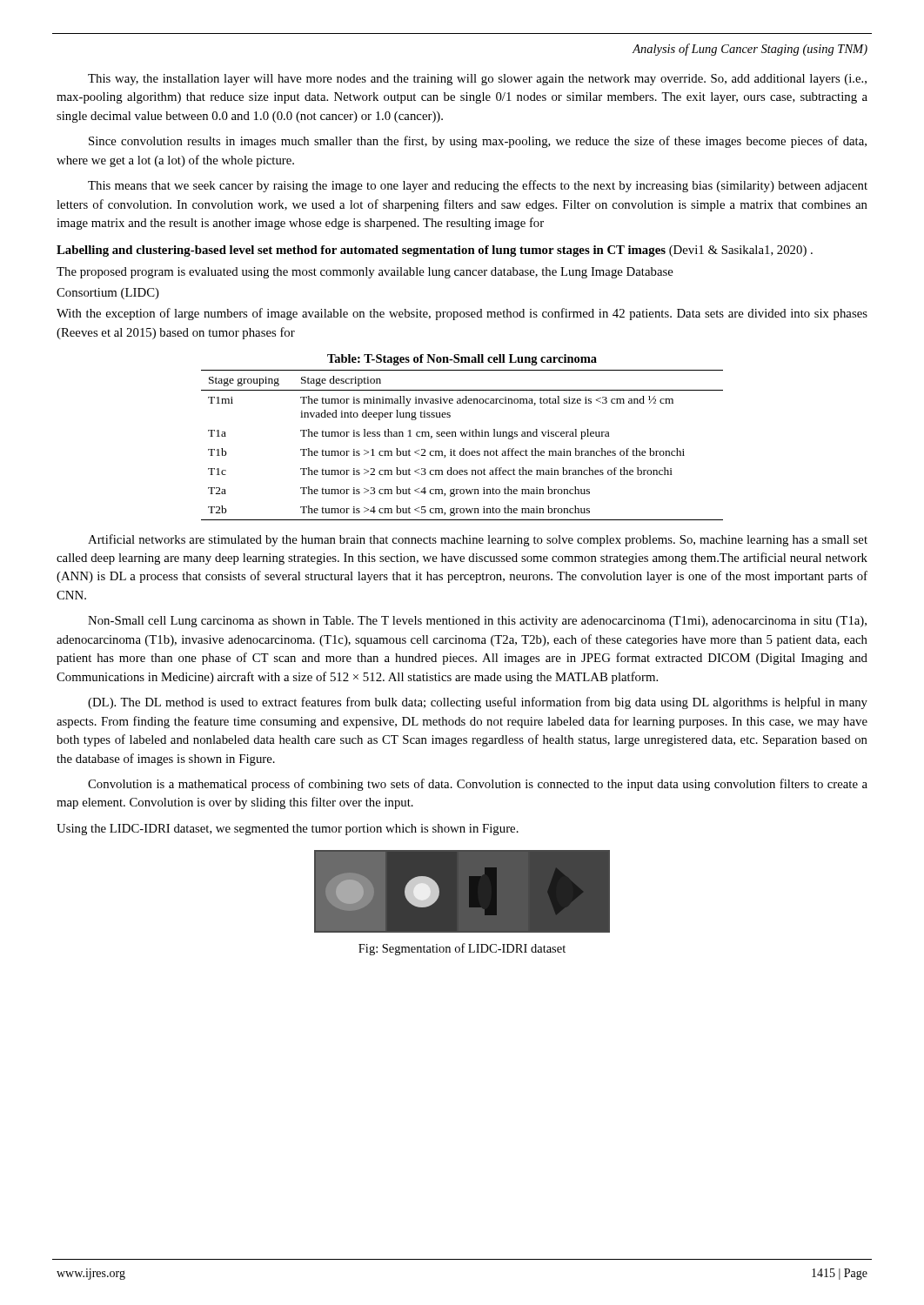The image size is (924, 1305).
Task: Click on the text block starting "Non-Small cell Lung carcinoma"
Action: (x=462, y=649)
